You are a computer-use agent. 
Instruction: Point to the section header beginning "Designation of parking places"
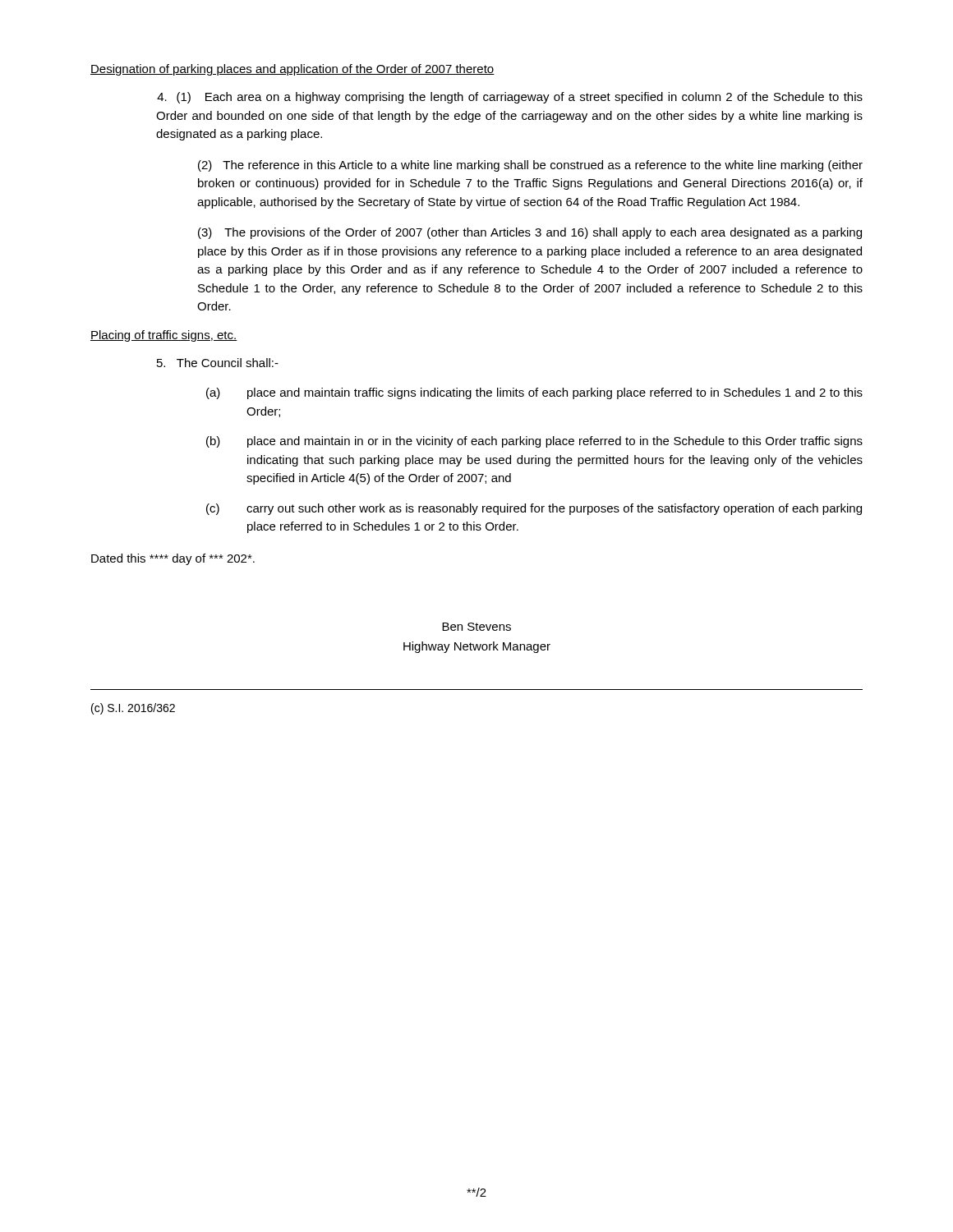coord(476,69)
